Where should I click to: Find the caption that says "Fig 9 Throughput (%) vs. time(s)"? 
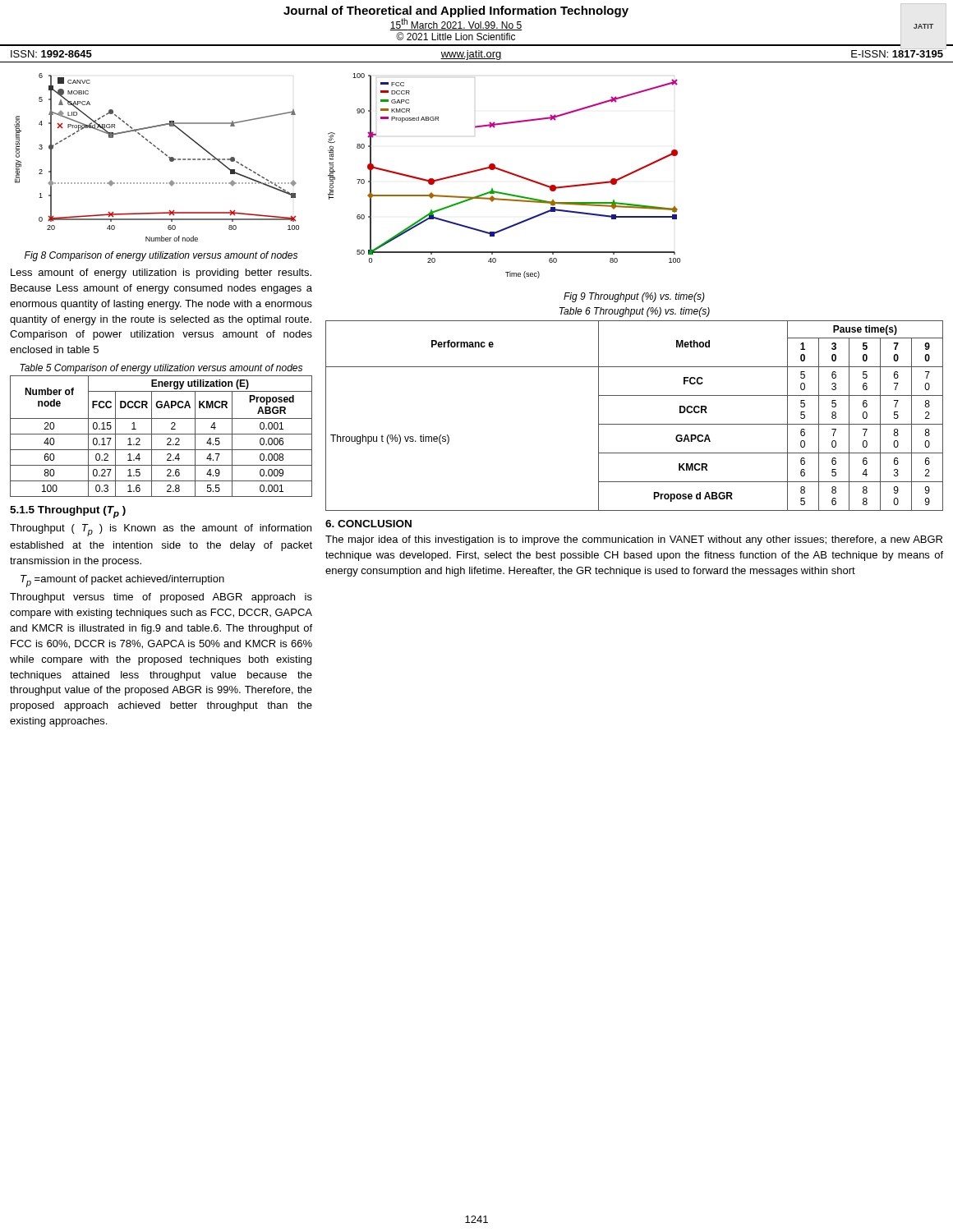coord(634,296)
